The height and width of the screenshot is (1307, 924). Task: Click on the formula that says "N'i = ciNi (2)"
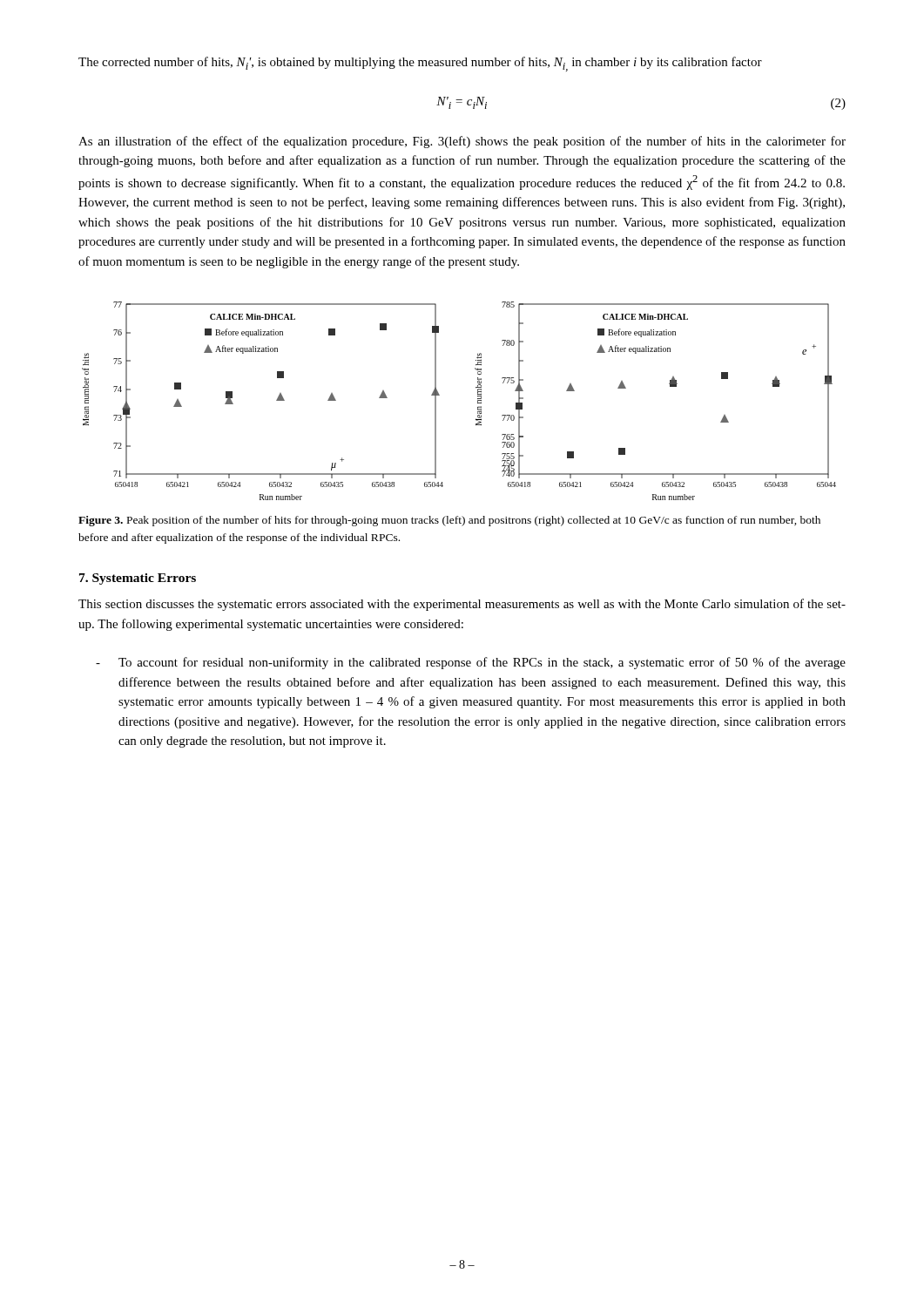[468, 103]
